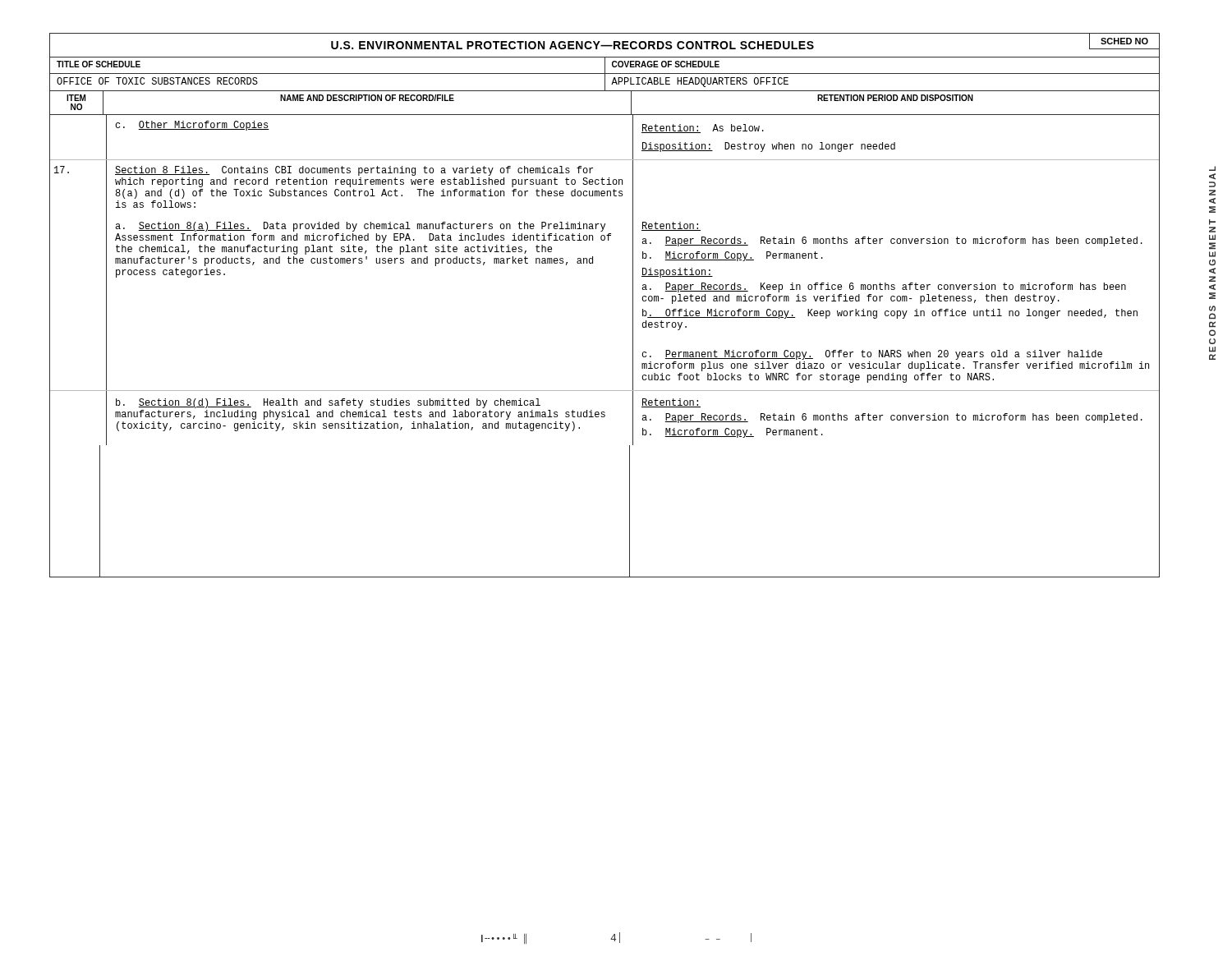Select the table that reads "c. Other Microform Copies Retention:"
1232x961 pixels.
[x=605, y=346]
